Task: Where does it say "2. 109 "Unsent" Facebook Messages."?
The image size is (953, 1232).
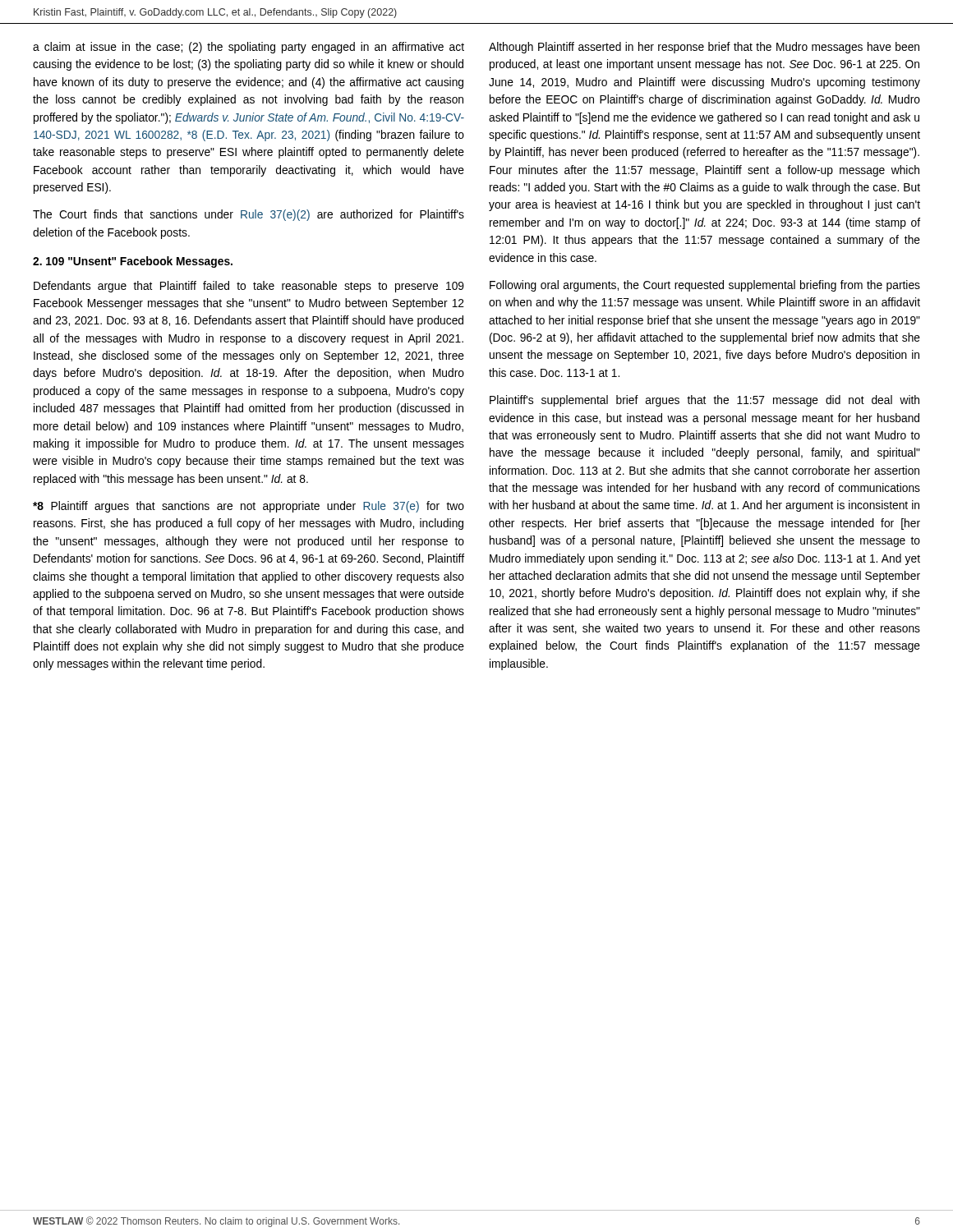Action: click(133, 262)
